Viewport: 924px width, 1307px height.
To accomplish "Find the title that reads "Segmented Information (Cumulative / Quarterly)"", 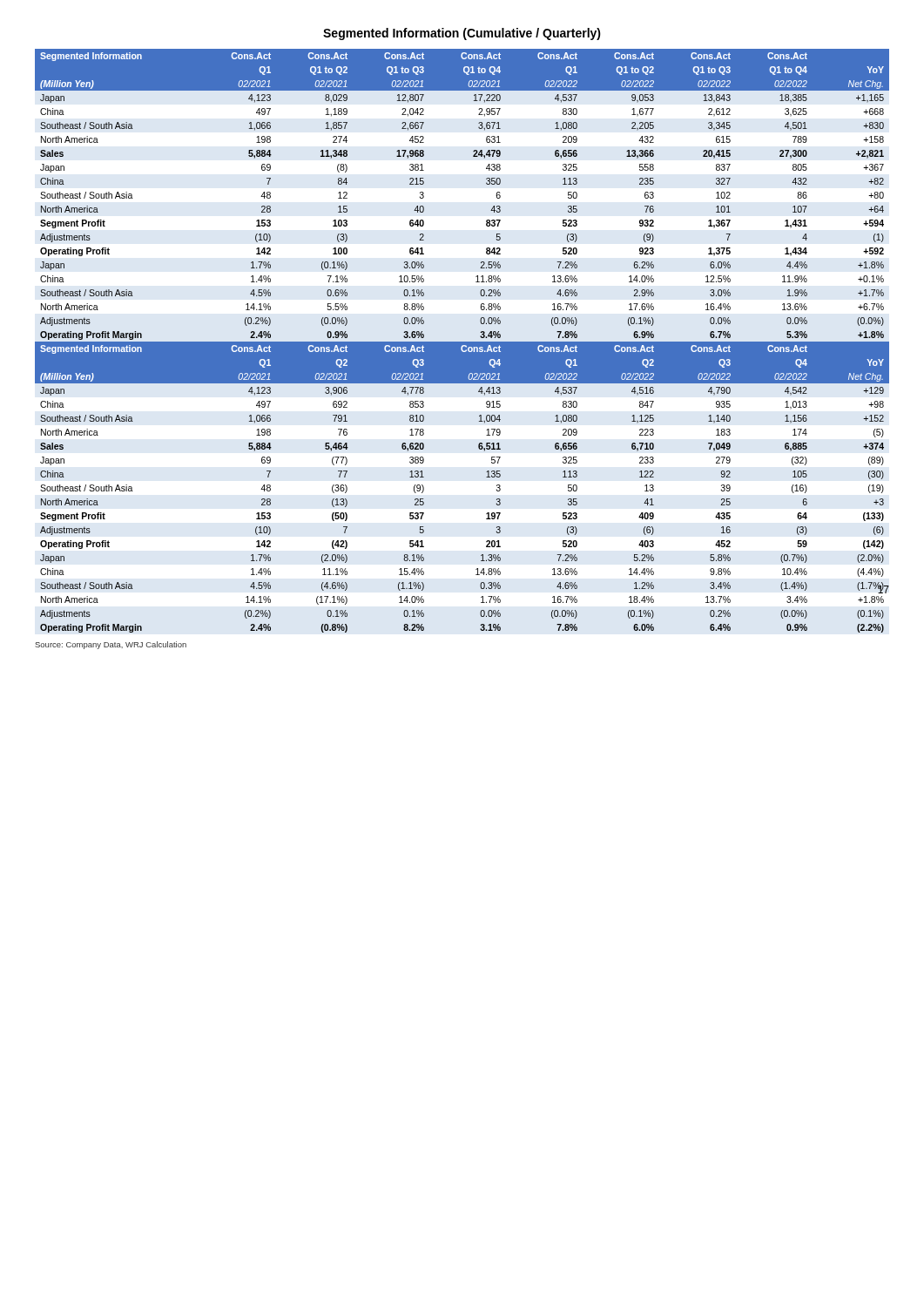I will click(462, 33).
